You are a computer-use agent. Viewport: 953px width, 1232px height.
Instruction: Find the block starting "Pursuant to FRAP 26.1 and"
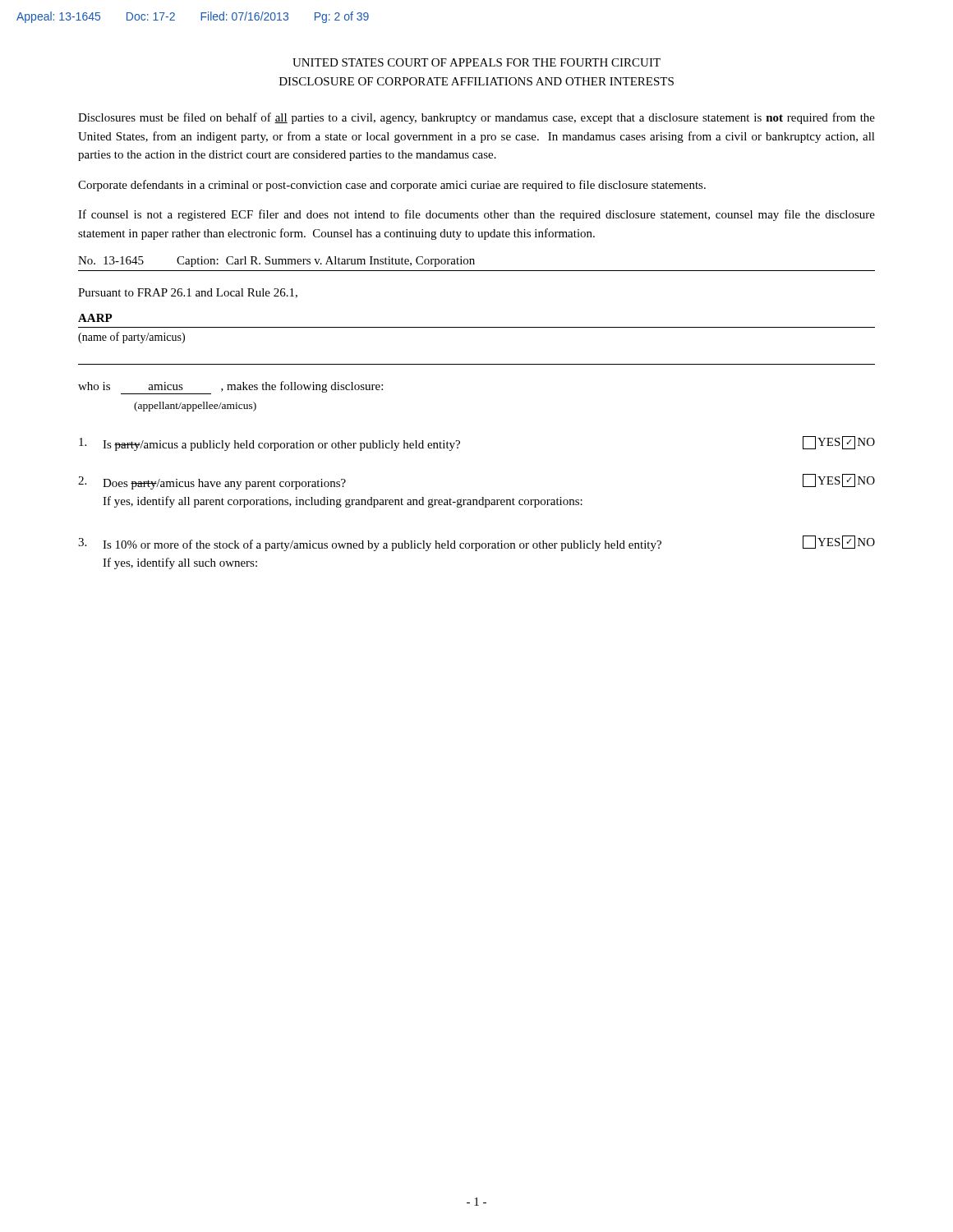(x=188, y=292)
